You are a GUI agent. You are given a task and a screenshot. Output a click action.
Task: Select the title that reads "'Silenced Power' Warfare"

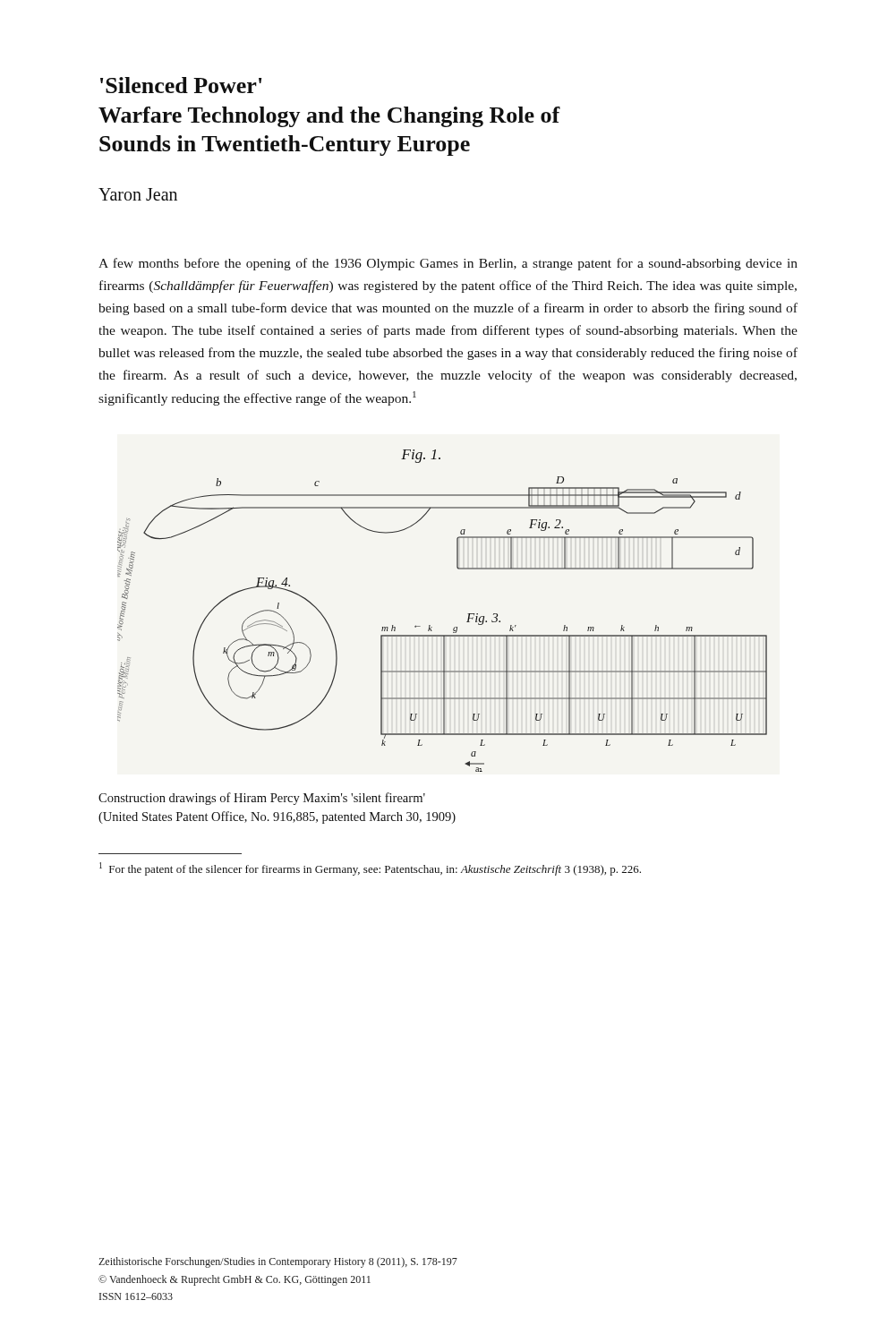[x=448, y=115]
